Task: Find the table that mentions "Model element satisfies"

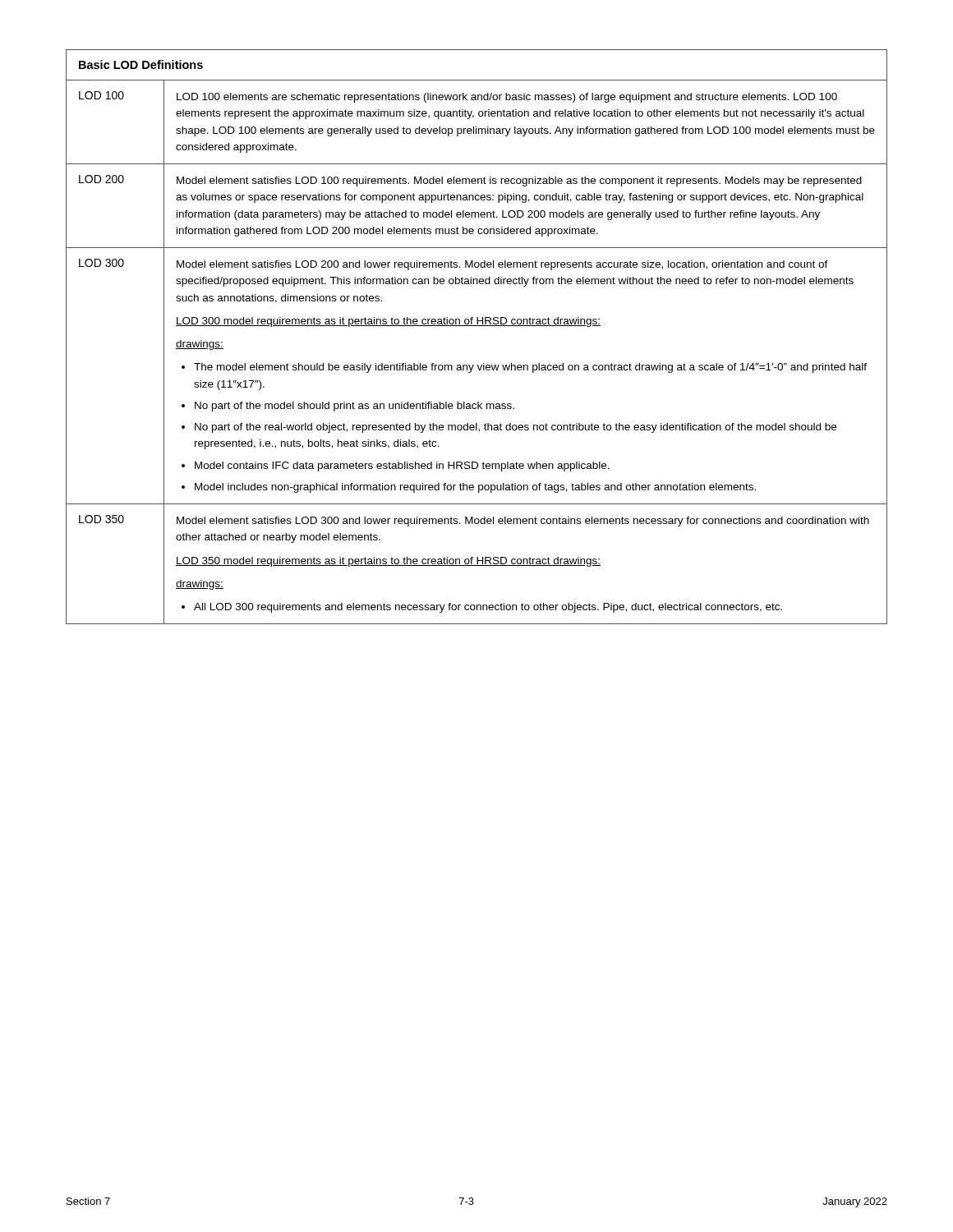Action: point(476,337)
